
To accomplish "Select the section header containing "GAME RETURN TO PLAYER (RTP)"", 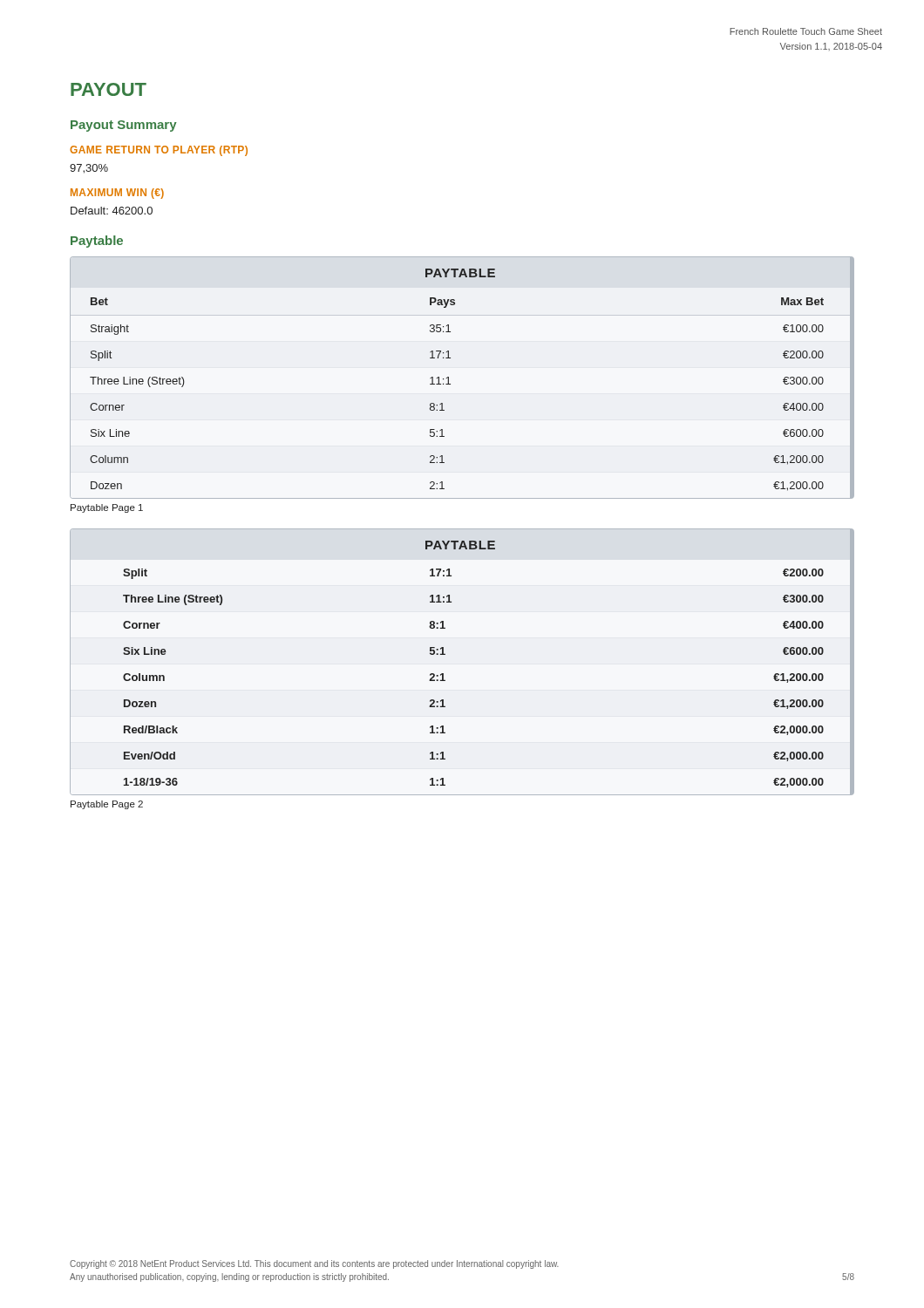I will pyautogui.click(x=159, y=150).
